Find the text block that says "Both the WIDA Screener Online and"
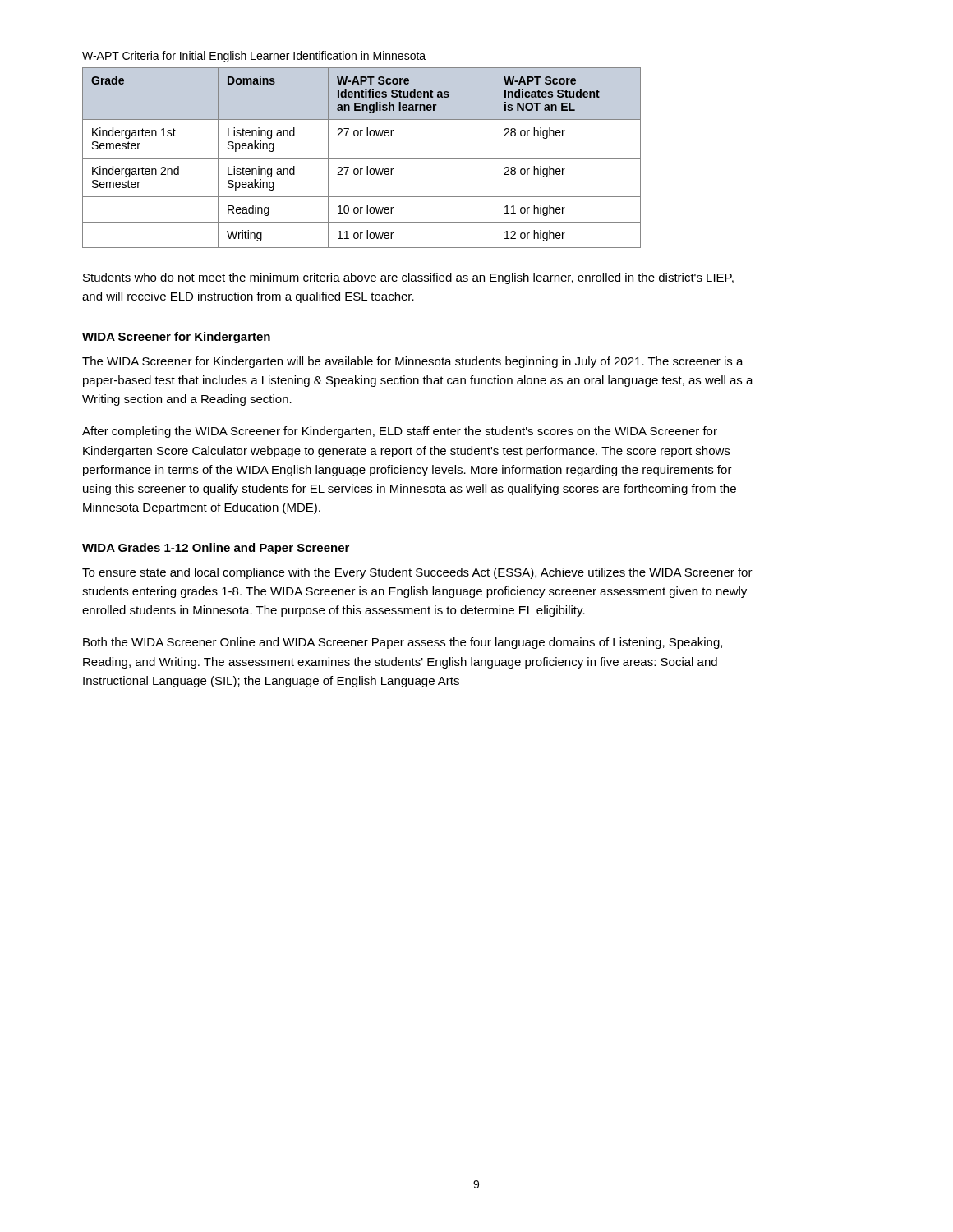The image size is (953, 1232). [x=403, y=661]
